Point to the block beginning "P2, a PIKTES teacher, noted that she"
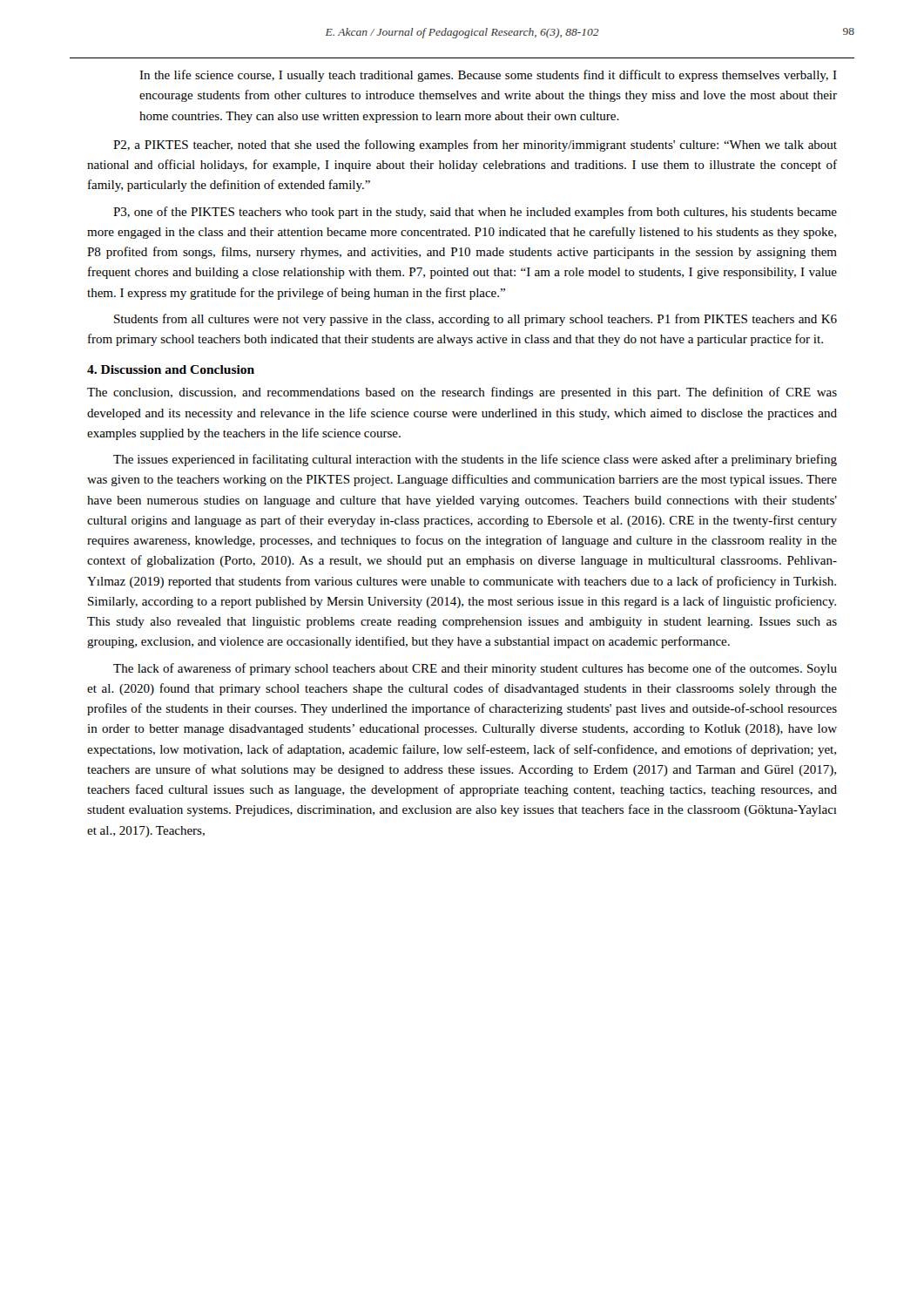The image size is (924, 1307). [462, 165]
